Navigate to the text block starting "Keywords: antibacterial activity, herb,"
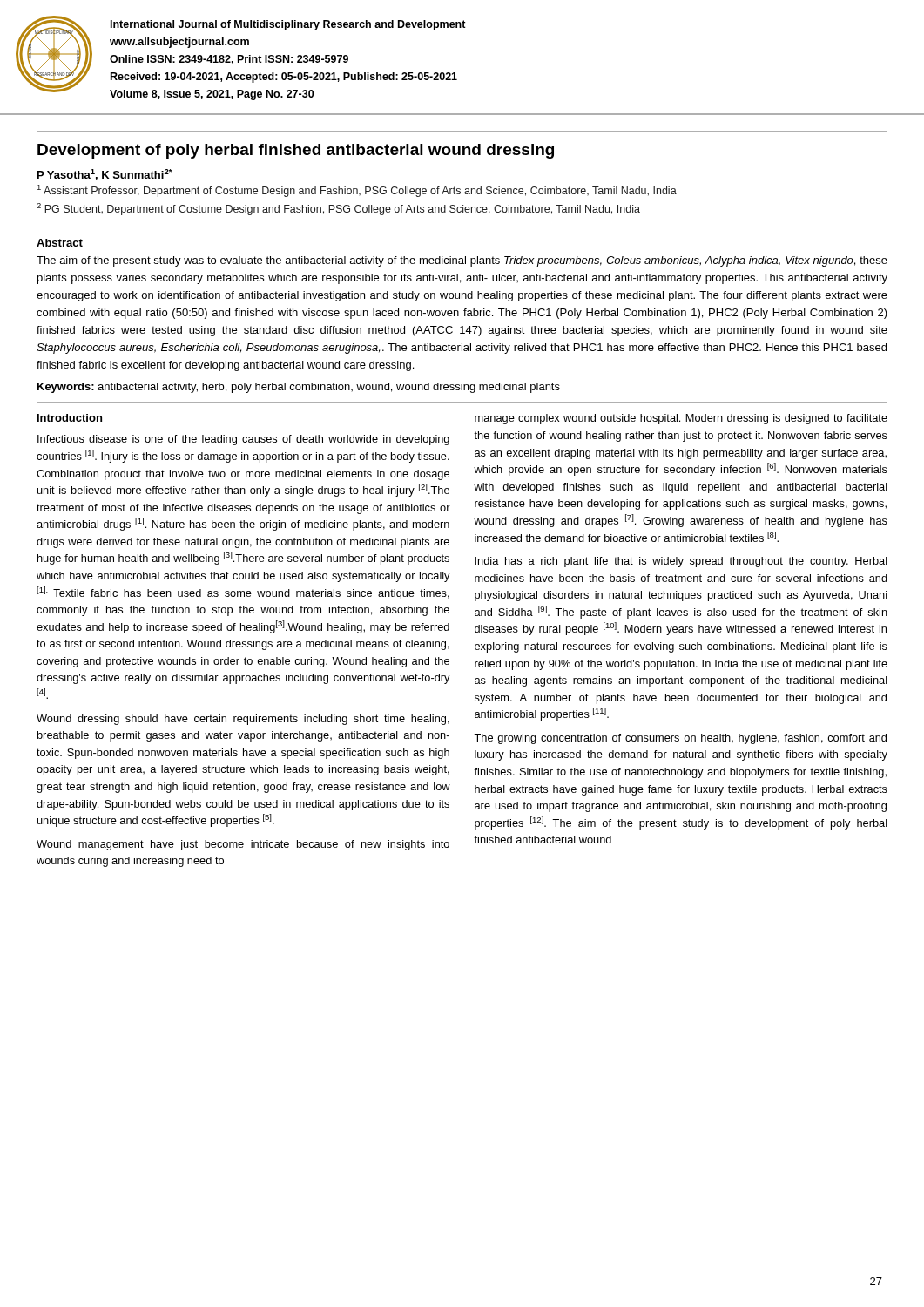Viewport: 924px width, 1307px height. [298, 387]
